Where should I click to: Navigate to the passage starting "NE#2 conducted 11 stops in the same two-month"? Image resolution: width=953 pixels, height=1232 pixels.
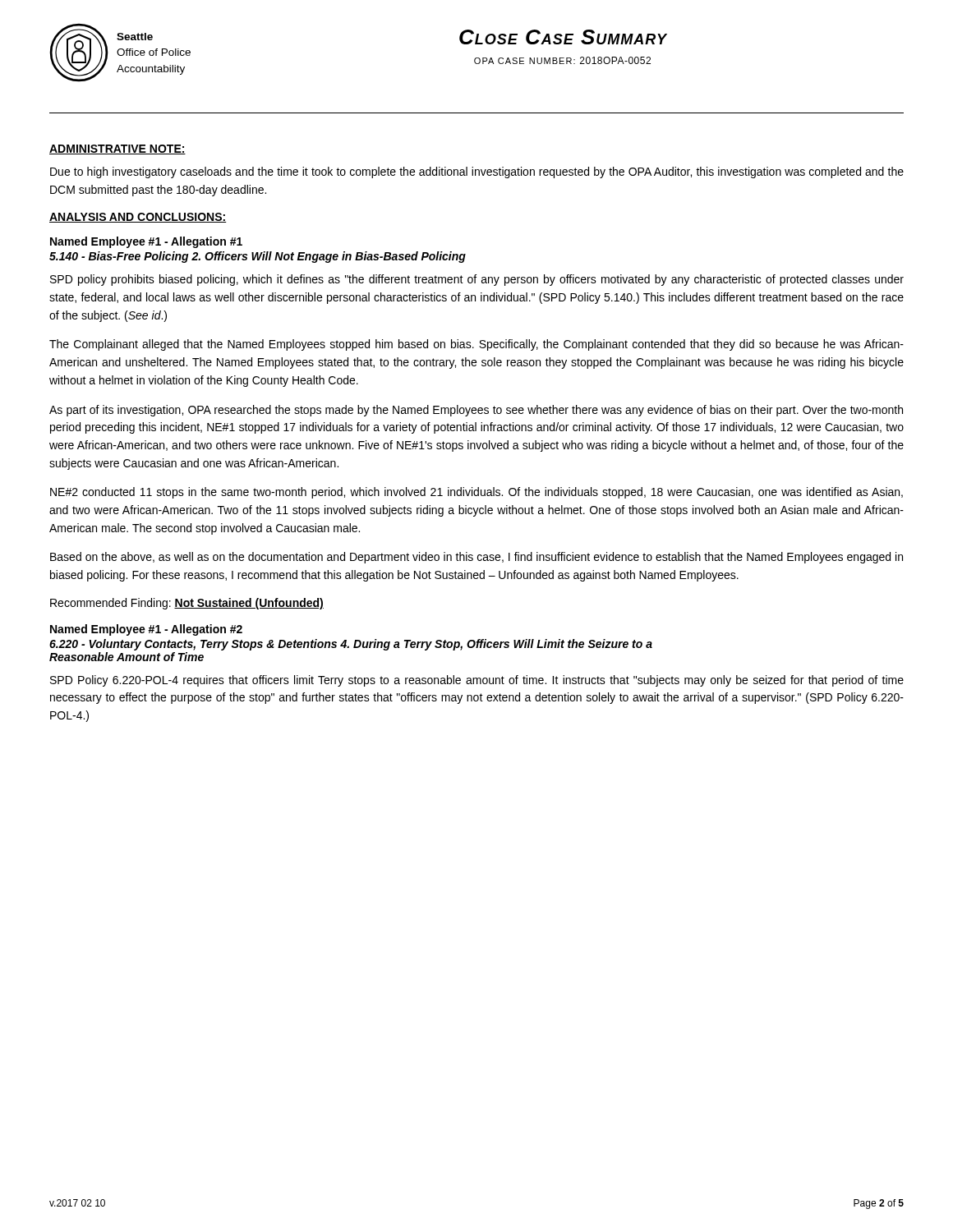coord(476,510)
